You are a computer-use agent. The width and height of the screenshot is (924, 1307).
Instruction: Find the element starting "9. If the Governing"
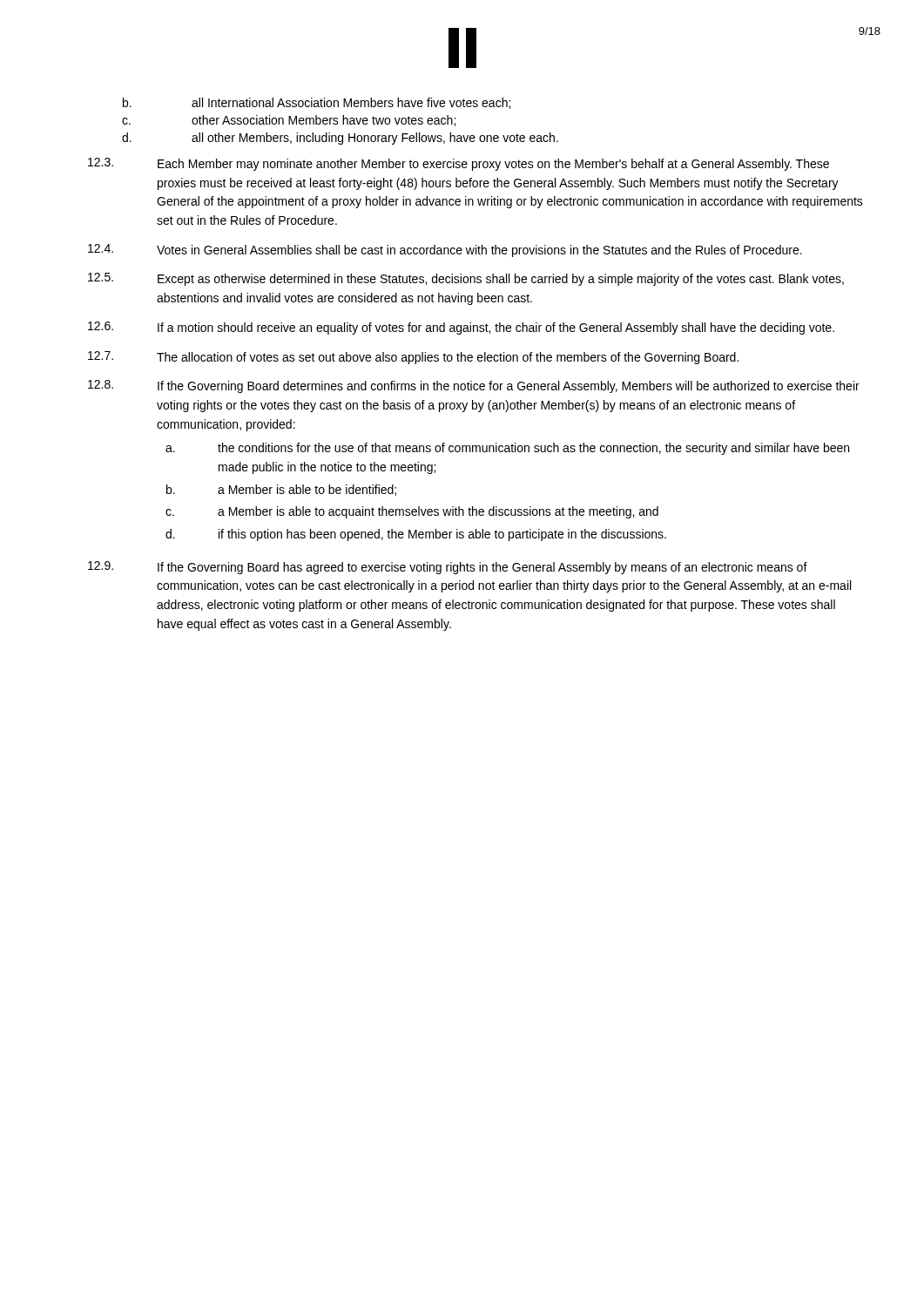click(x=475, y=596)
